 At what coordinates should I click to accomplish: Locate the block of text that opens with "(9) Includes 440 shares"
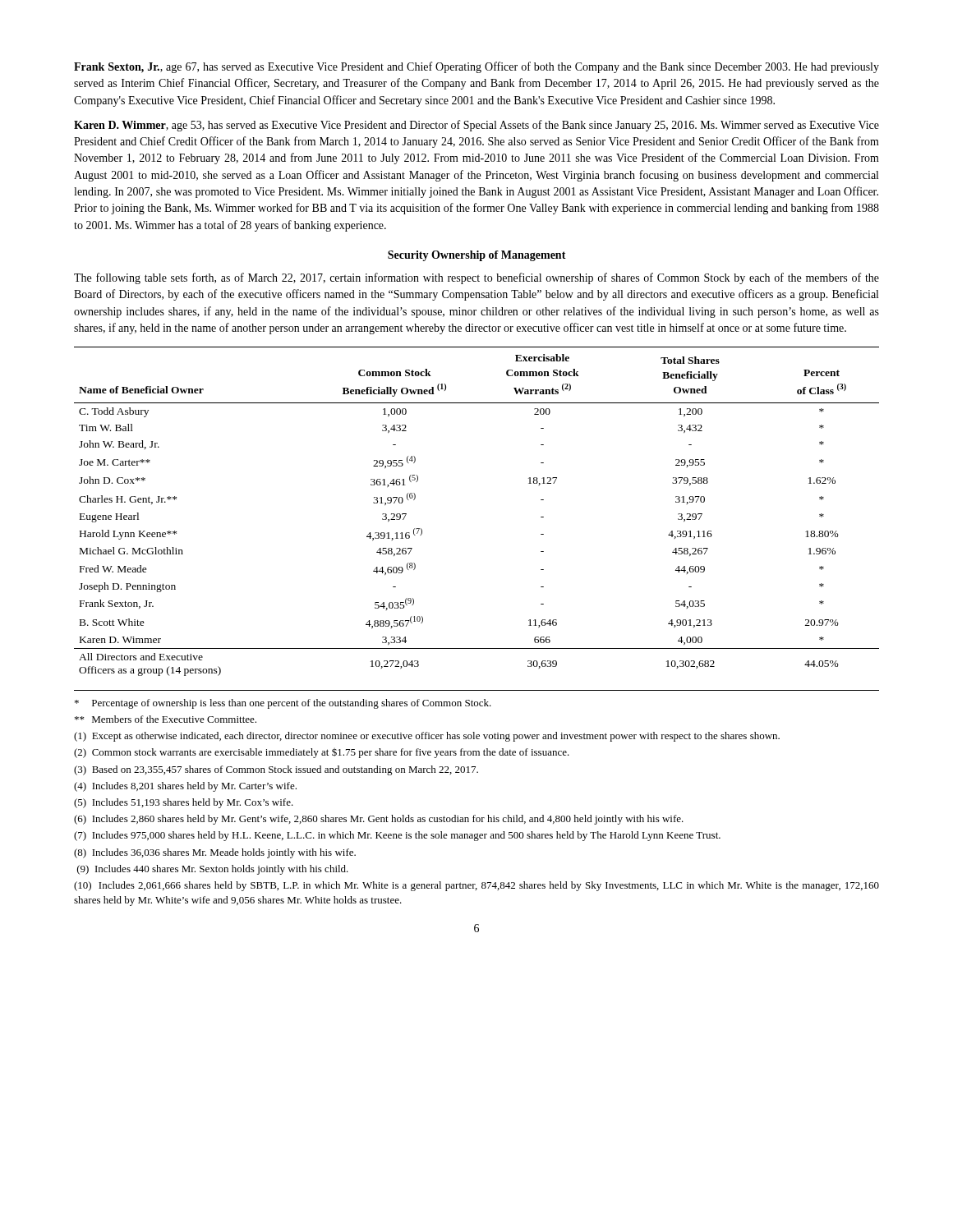click(211, 868)
